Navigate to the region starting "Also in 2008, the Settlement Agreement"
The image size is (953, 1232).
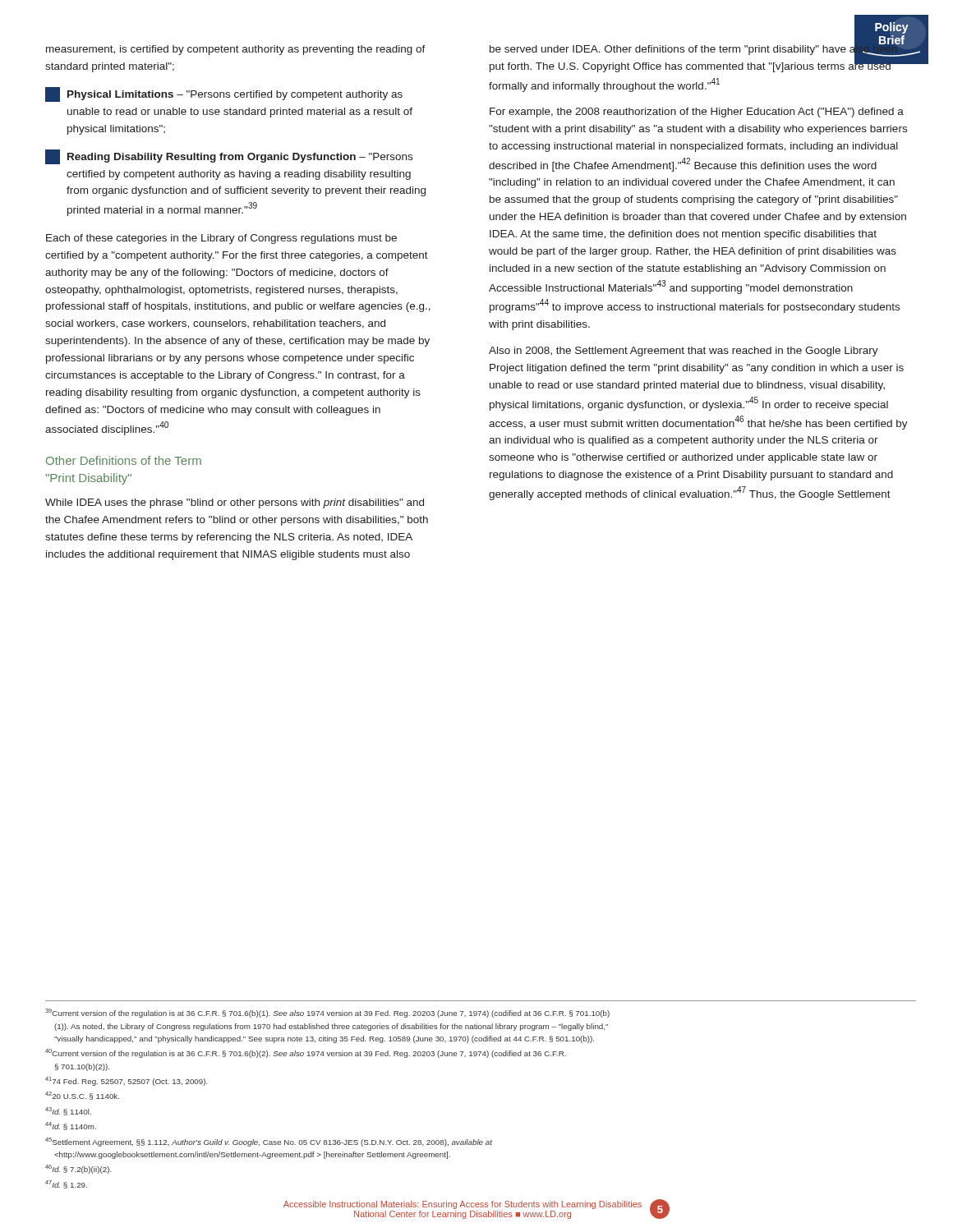tap(698, 423)
